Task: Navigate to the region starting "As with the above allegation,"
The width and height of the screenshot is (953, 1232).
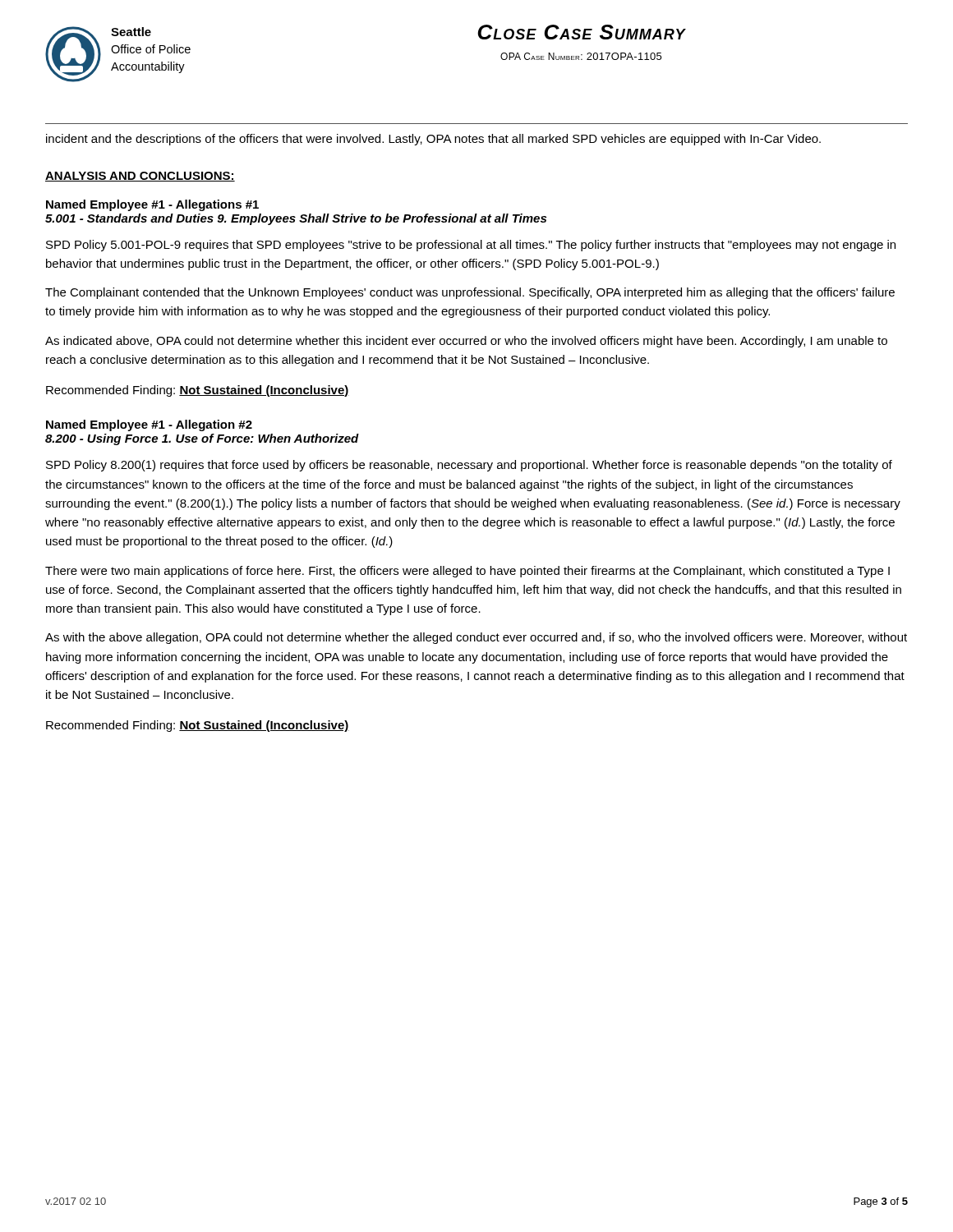Action: pos(476,666)
